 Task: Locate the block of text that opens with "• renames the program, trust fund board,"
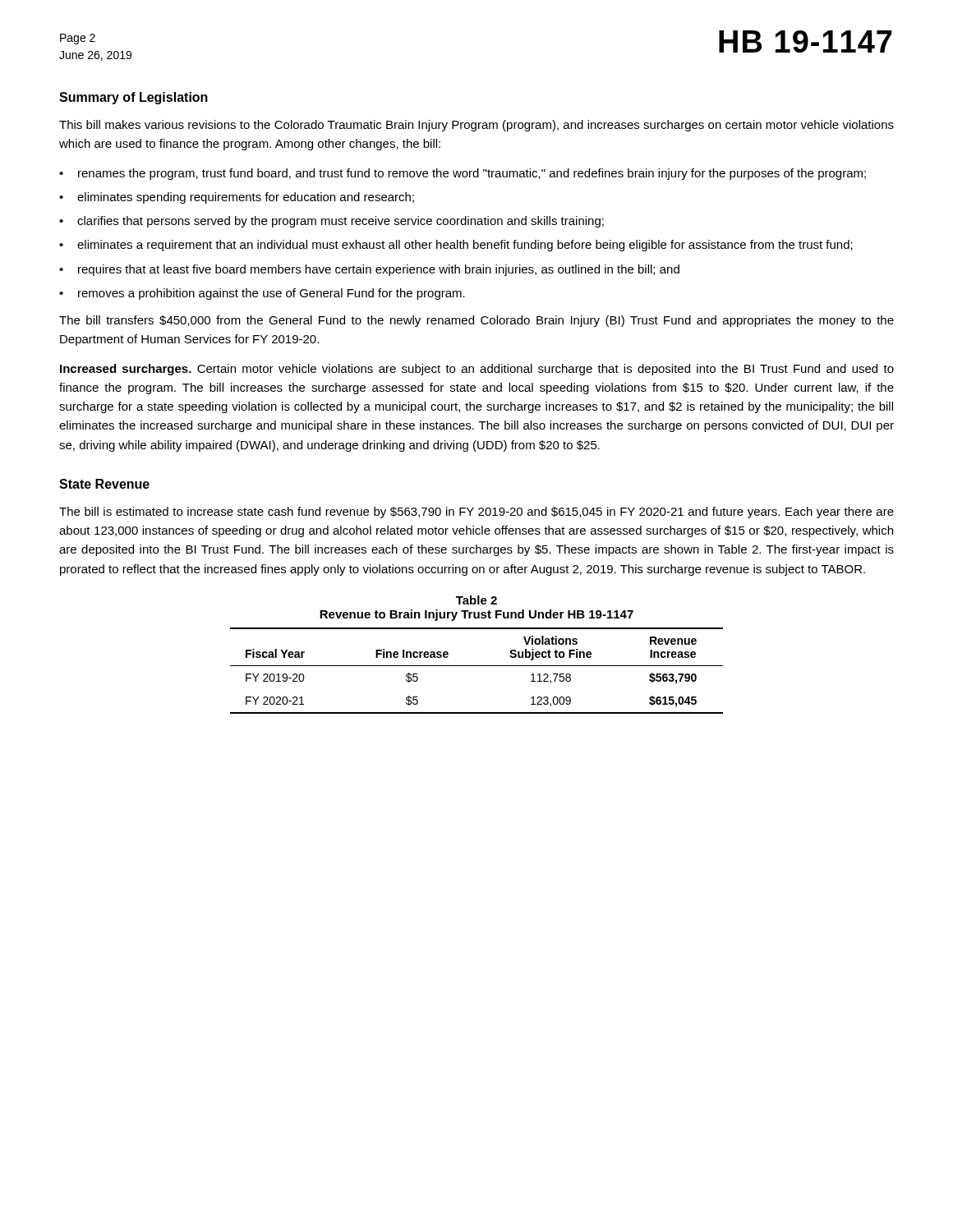pos(476,173)
